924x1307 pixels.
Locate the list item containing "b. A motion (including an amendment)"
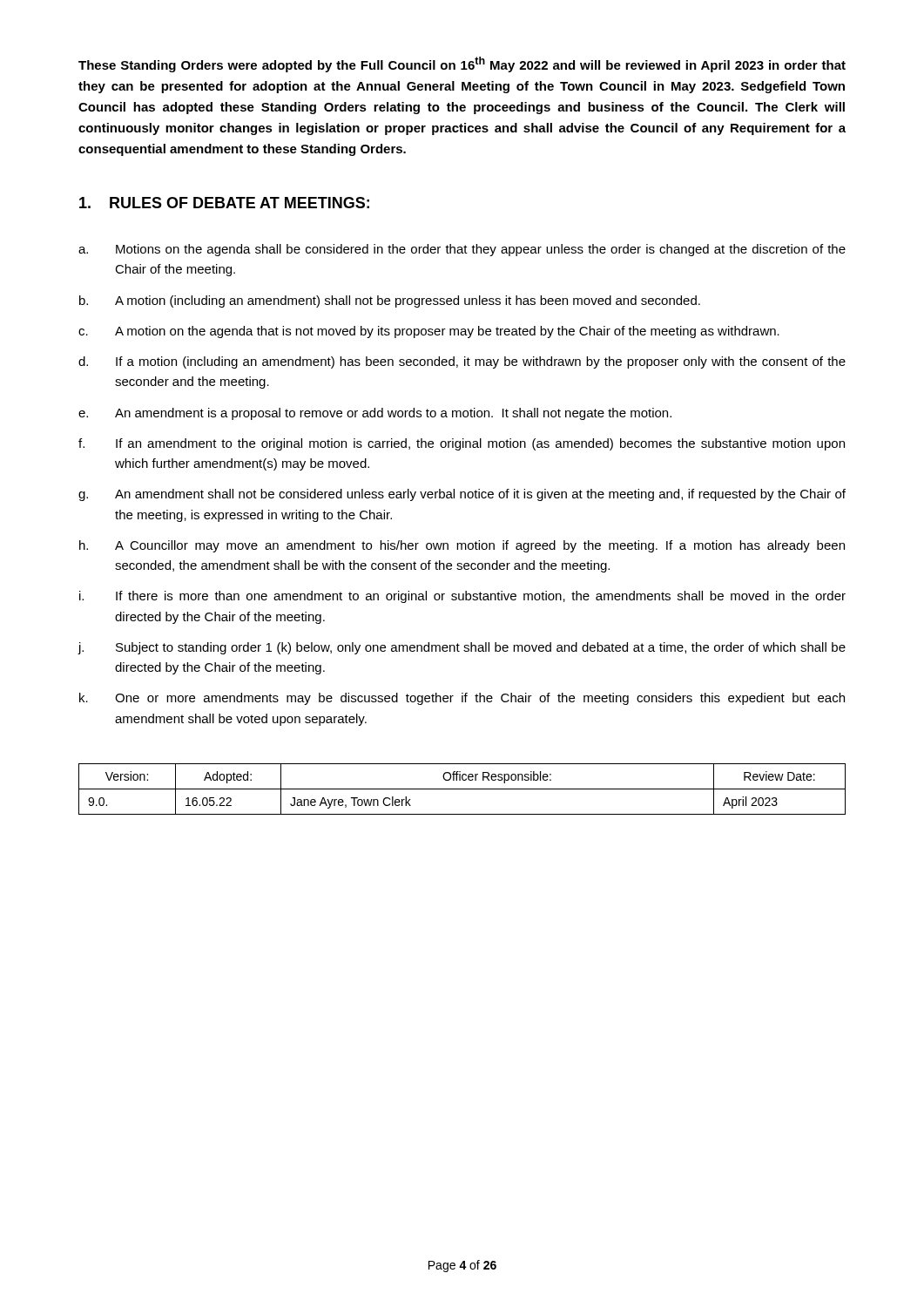[462, 300]
